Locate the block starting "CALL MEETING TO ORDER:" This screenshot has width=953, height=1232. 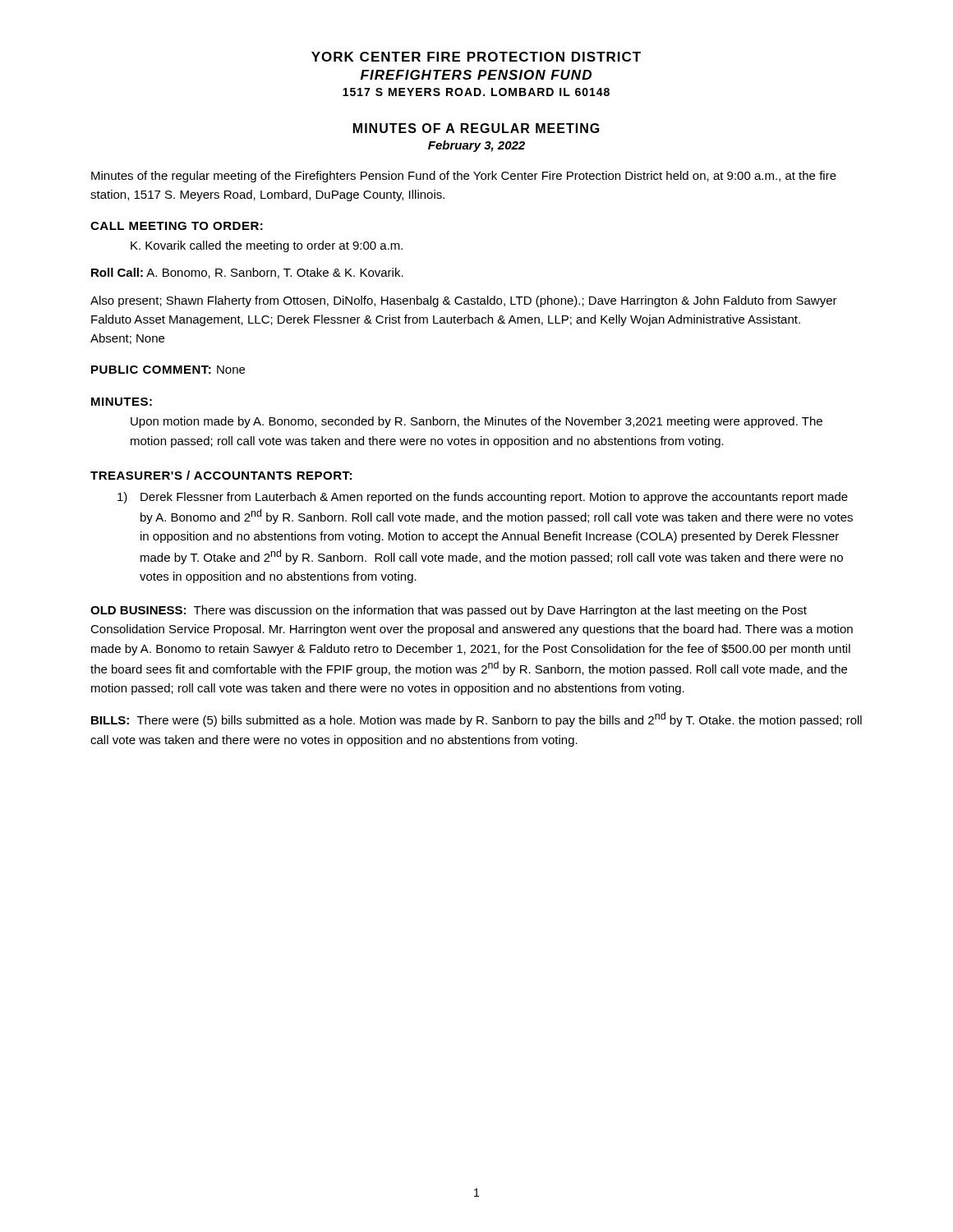pos(177,225)
